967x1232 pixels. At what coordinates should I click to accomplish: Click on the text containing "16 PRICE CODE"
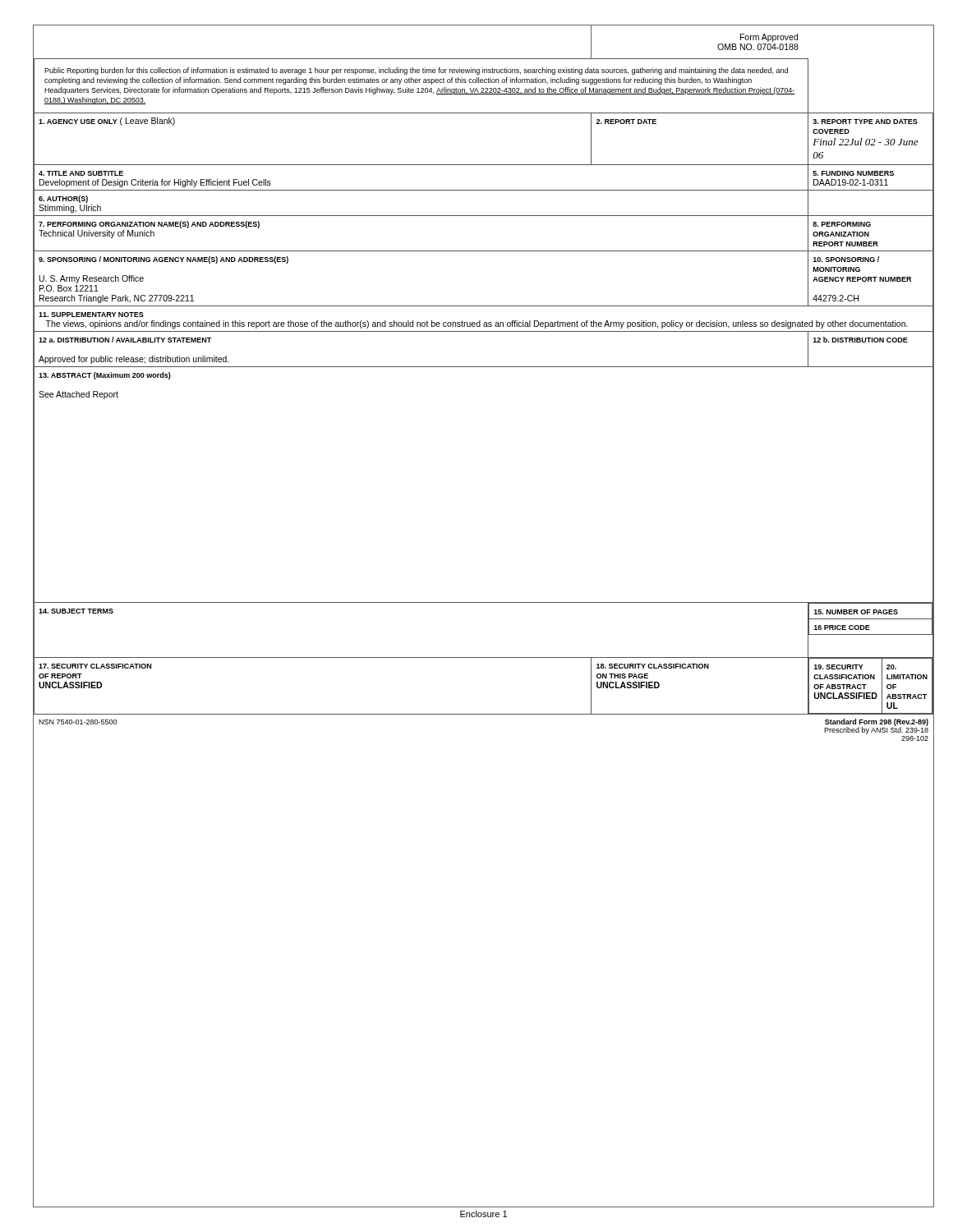(x=842, y=627)
